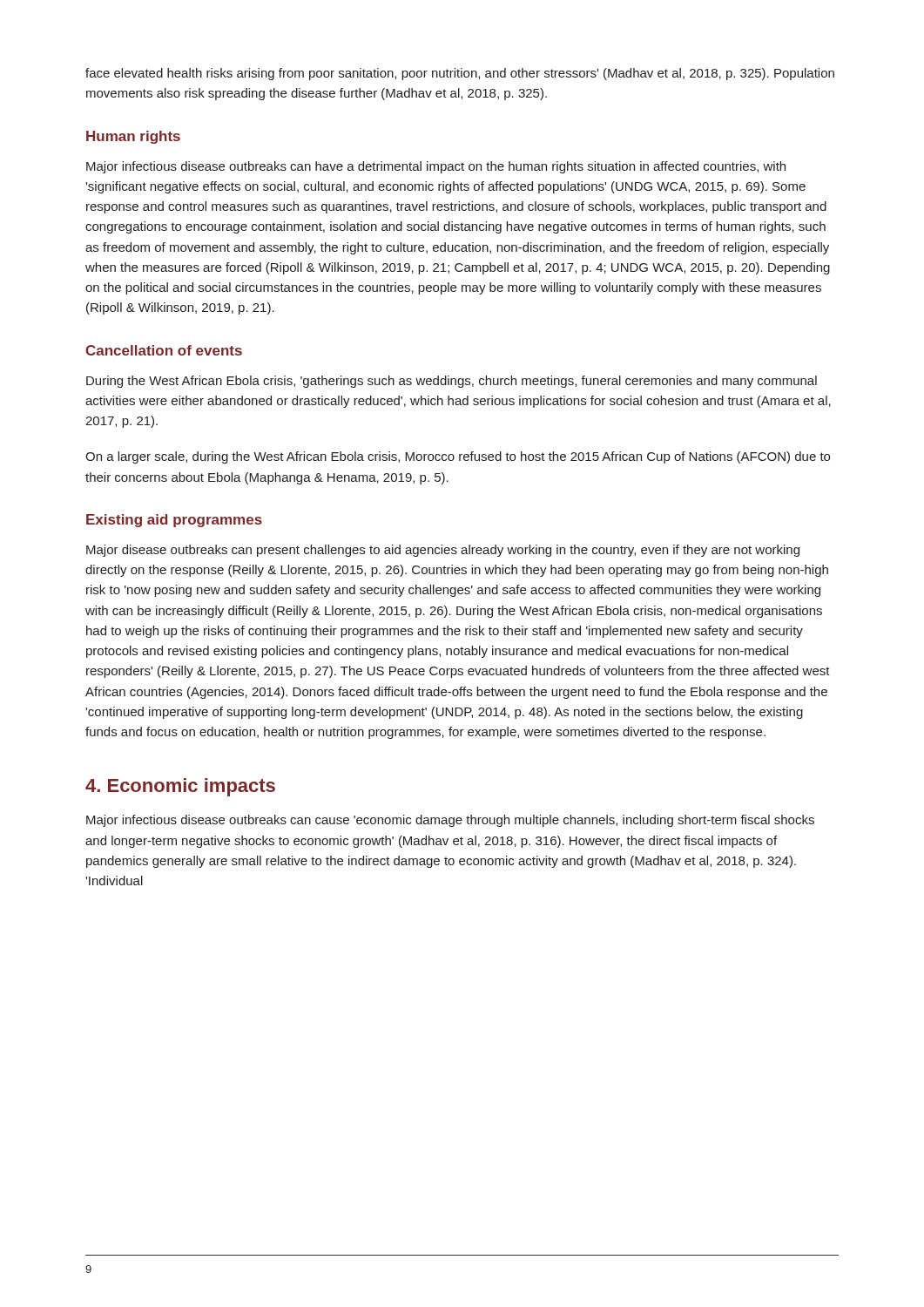The height and width of the screenshot is (1307, 924).
Task: Locate the block of text that opens with "On a larger scale,"
Action: (x=458, y=466)
